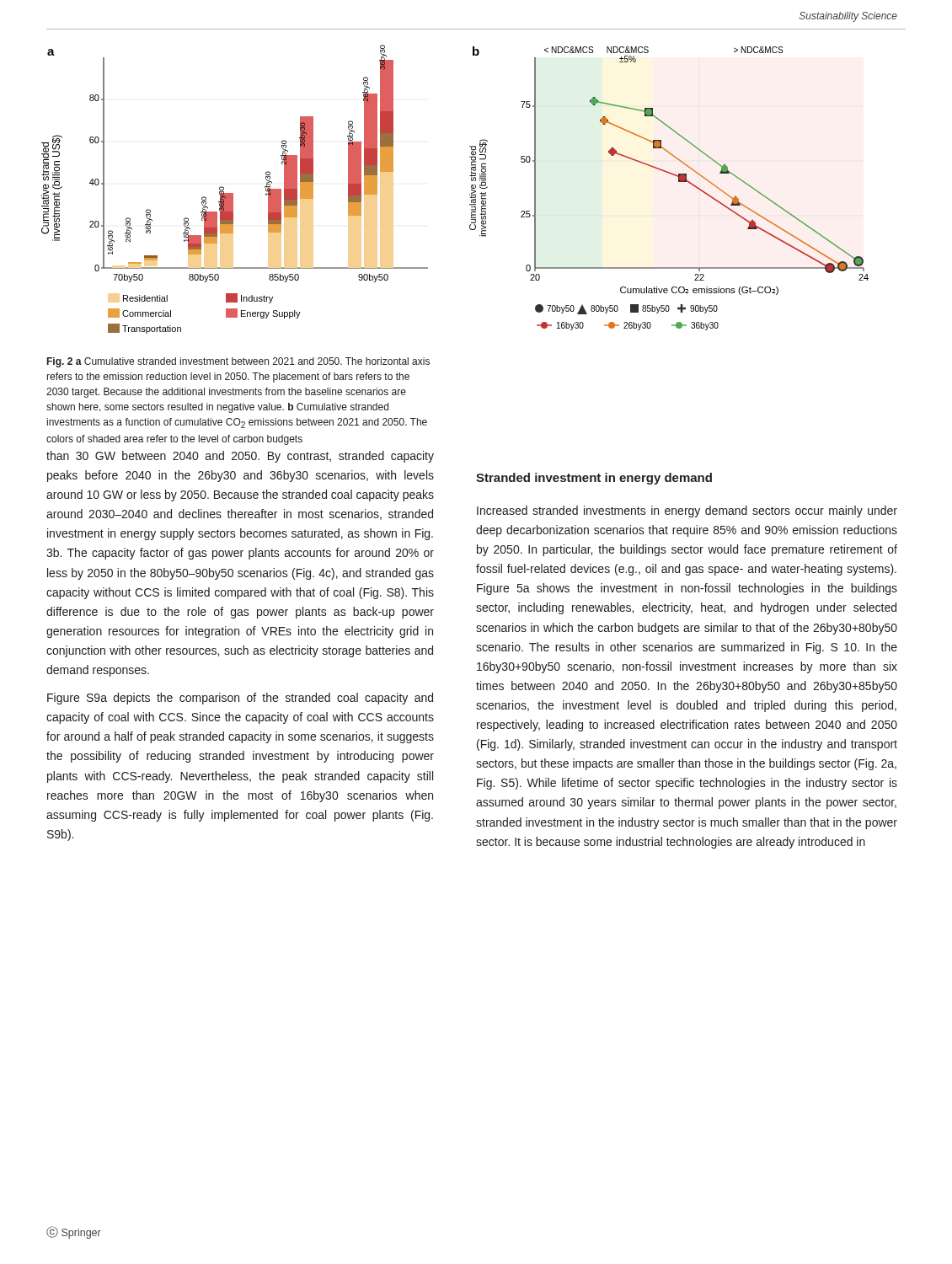This screenshot has height=1264, width=952.
Task: Click the caption
Action: click(238, 400)
